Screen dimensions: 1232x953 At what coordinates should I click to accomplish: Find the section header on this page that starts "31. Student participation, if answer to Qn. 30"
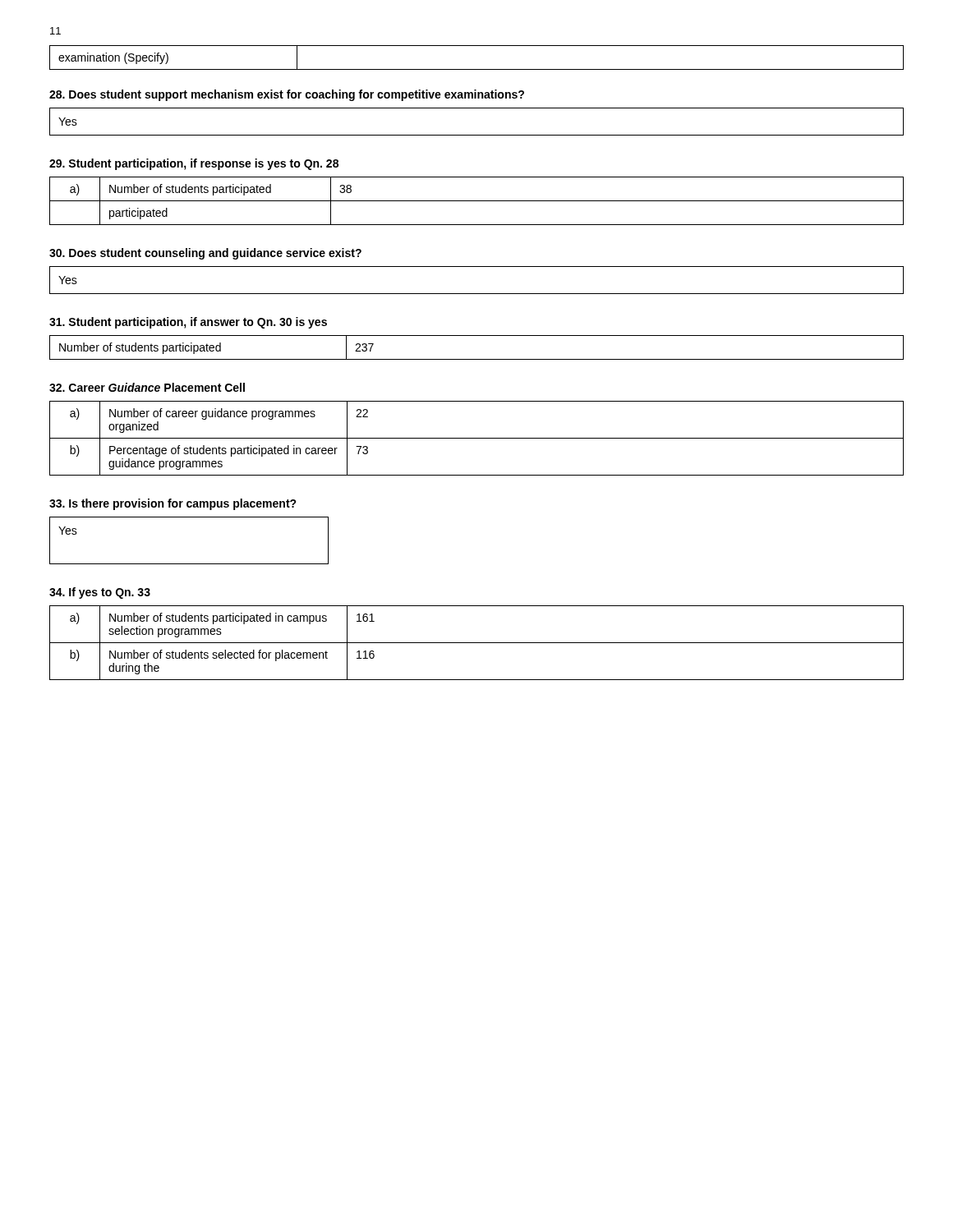click(x=188, y=322)
